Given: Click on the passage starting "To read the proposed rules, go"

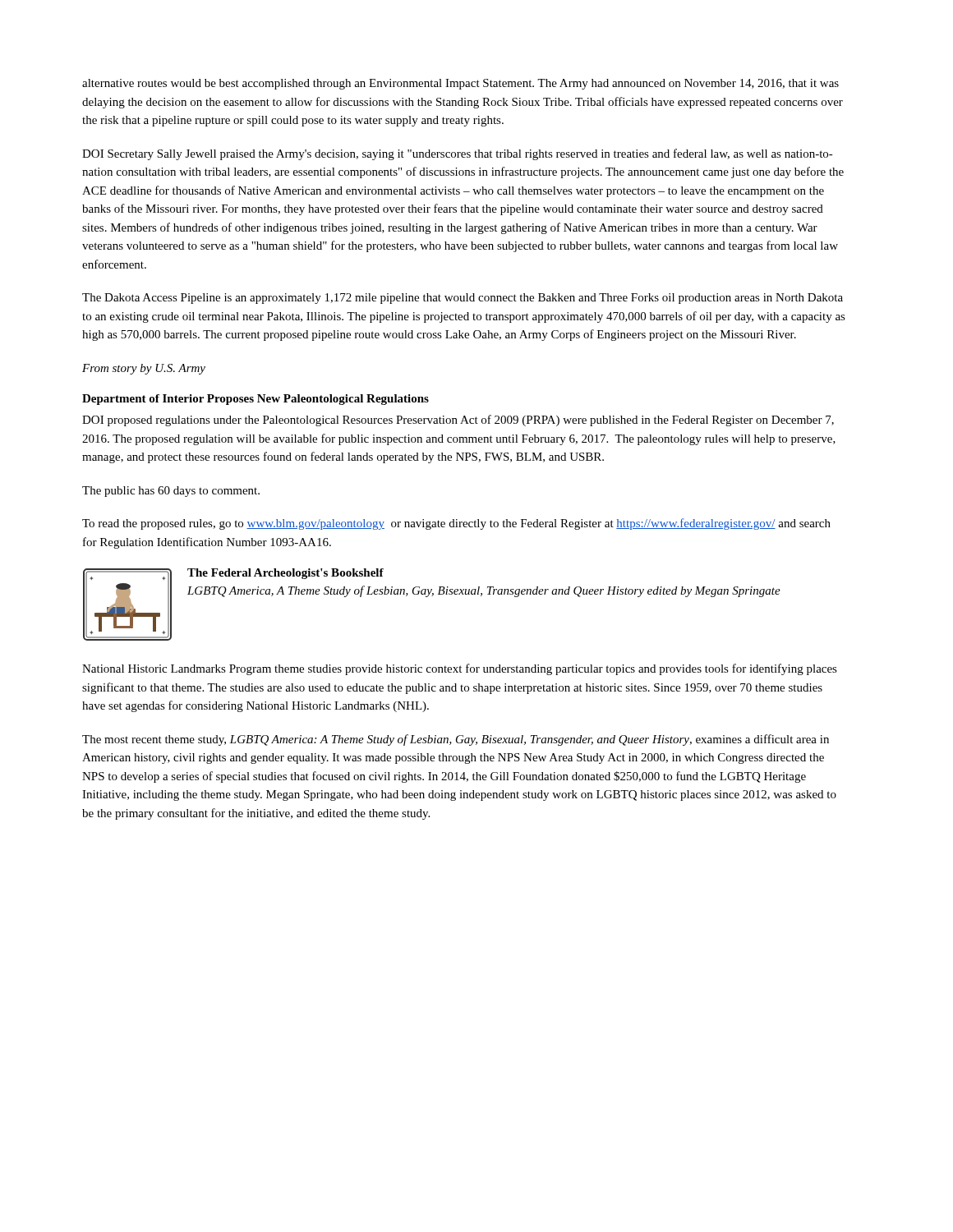Looking at the screenshot, I should pos(456,532).
